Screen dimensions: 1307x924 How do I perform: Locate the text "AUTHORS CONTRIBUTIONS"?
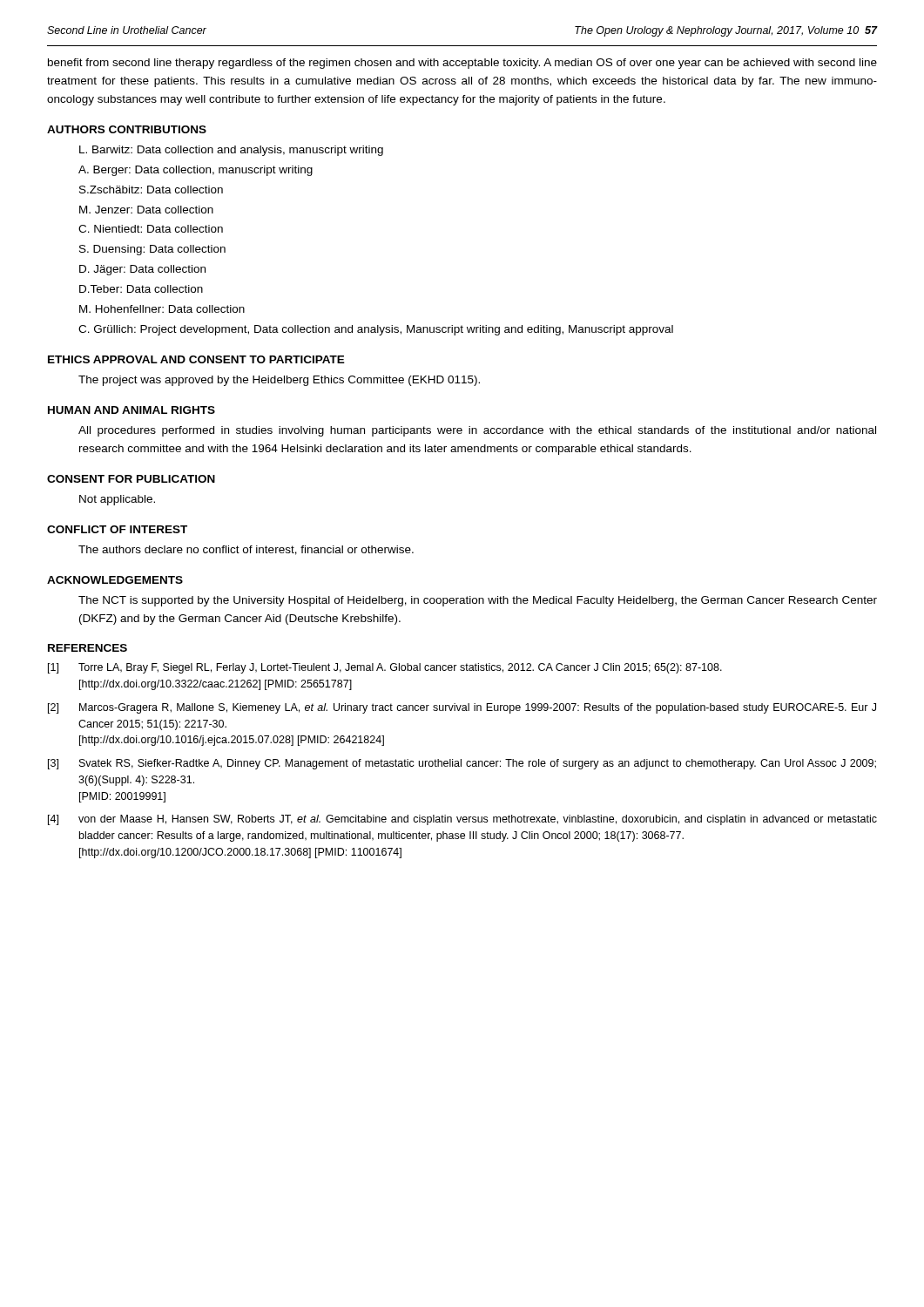pos(127,129)
